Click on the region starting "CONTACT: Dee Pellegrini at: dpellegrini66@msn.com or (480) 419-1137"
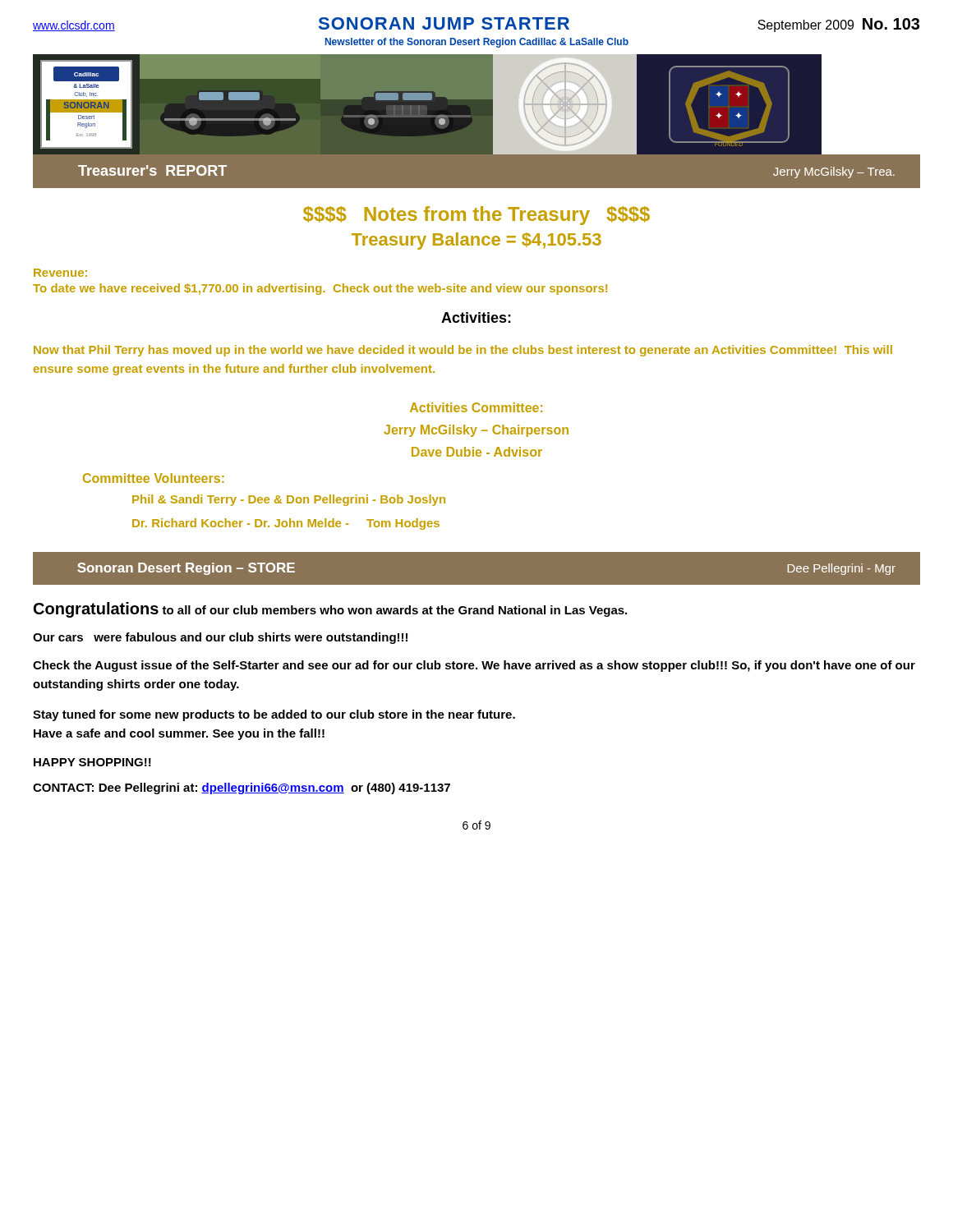Viewport: 953px width, 1232px height. [242, 787]
